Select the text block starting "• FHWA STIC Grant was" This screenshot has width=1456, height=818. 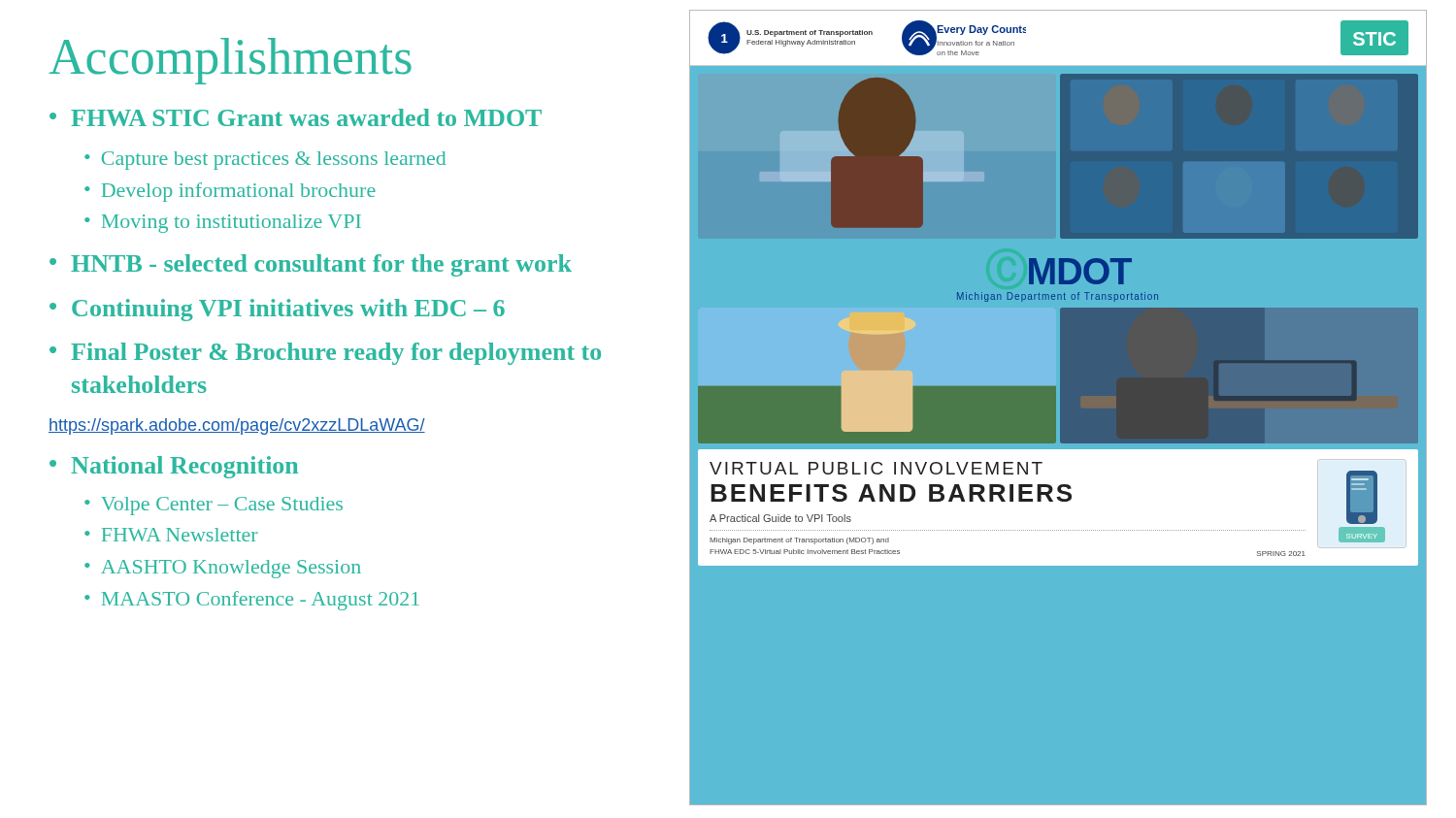tap(295, 118)
